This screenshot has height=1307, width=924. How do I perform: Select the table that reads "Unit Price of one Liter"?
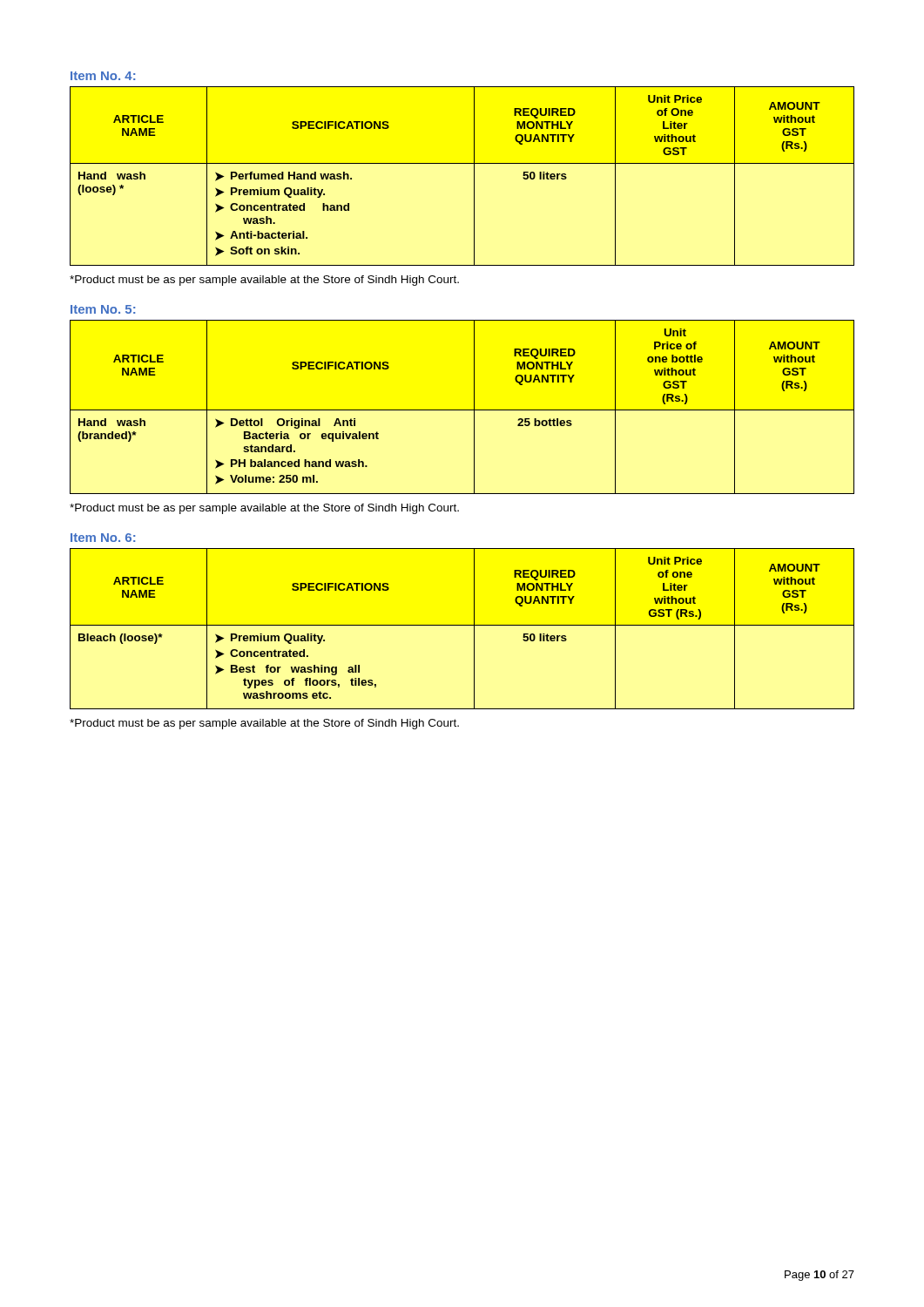(462, 629)
